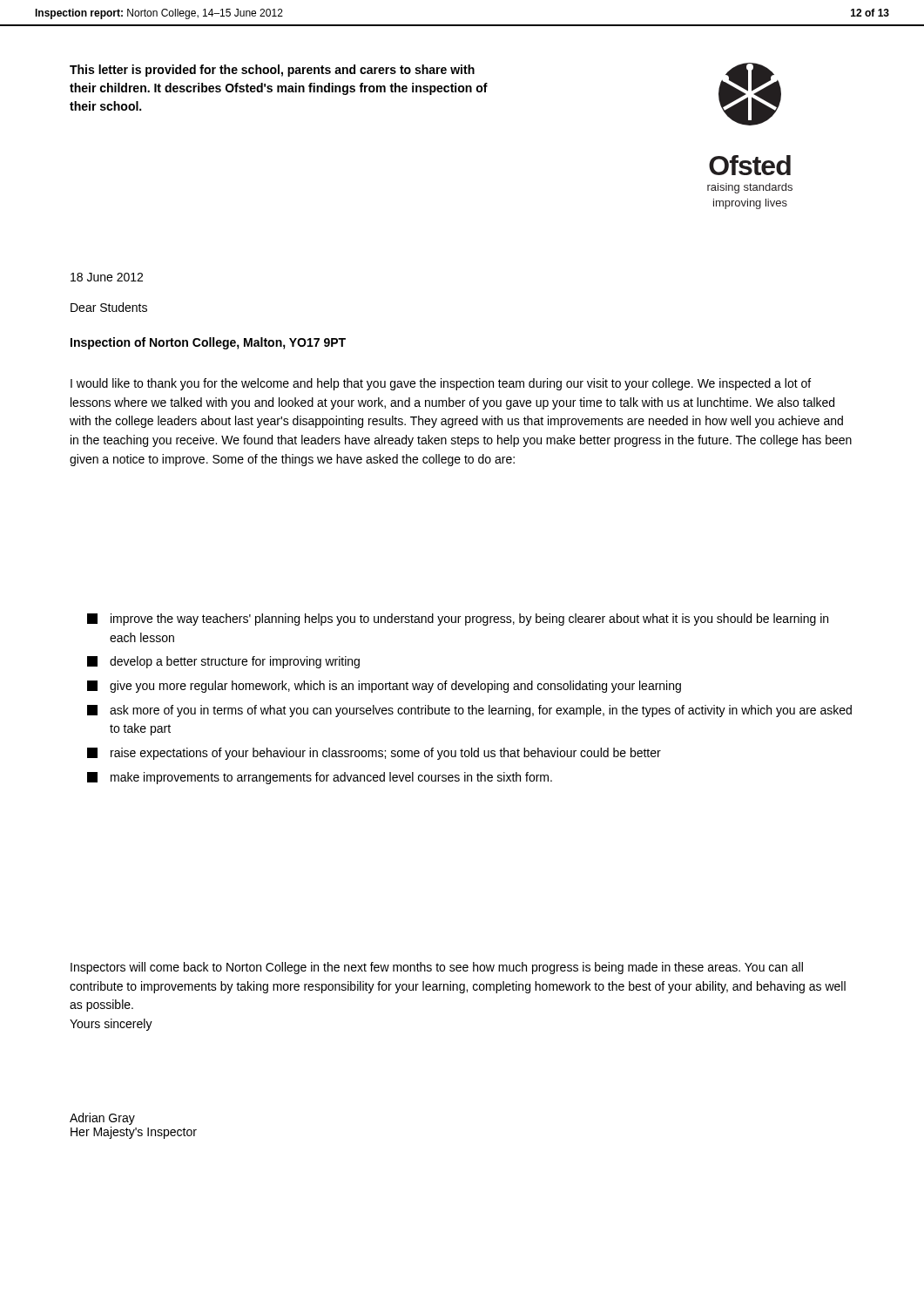Click on the list item containing "develop a better structure for"
924x1307 pixels.
coord(224,662)
